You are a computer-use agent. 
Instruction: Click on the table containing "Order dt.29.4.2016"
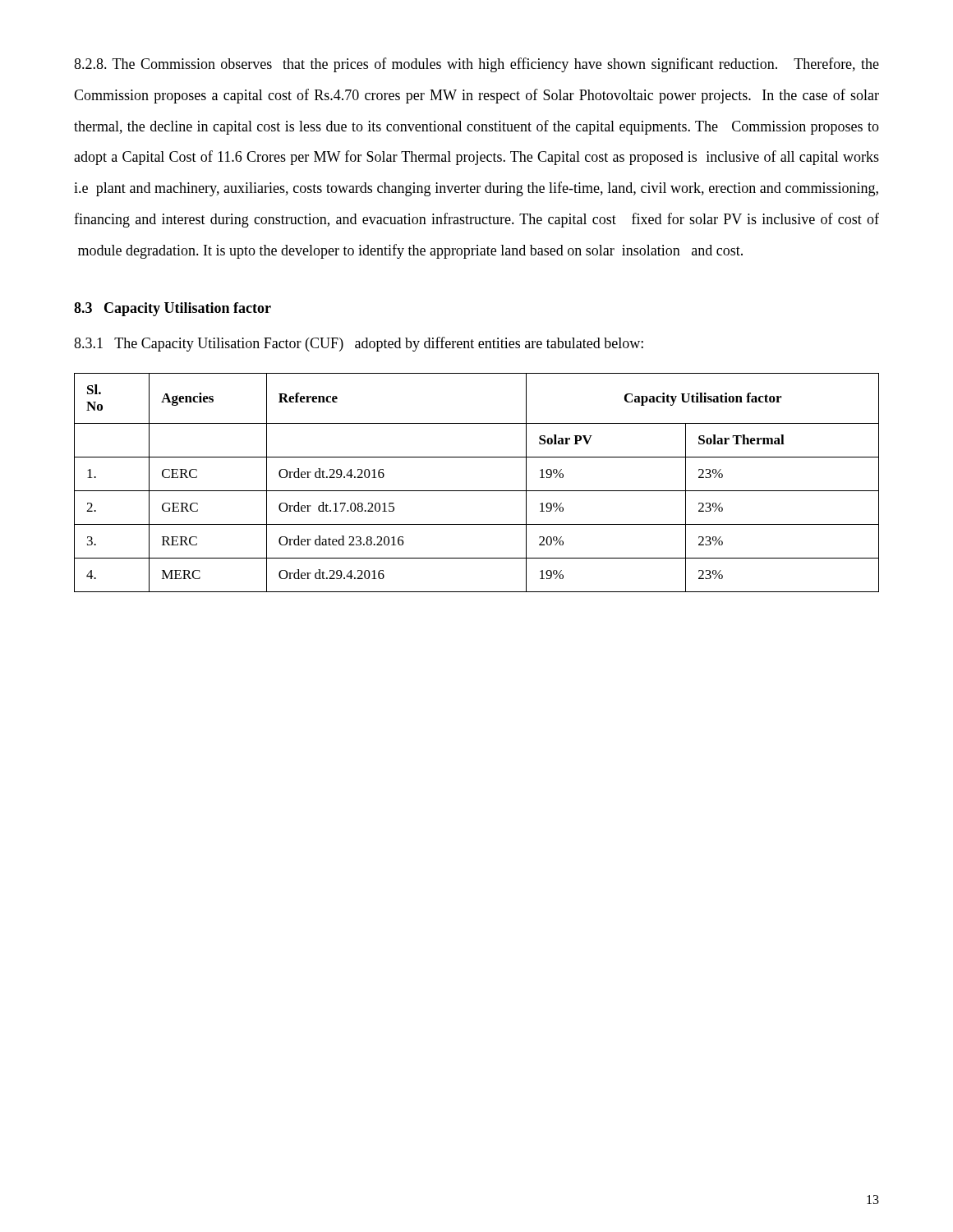(x=476, y=482)
